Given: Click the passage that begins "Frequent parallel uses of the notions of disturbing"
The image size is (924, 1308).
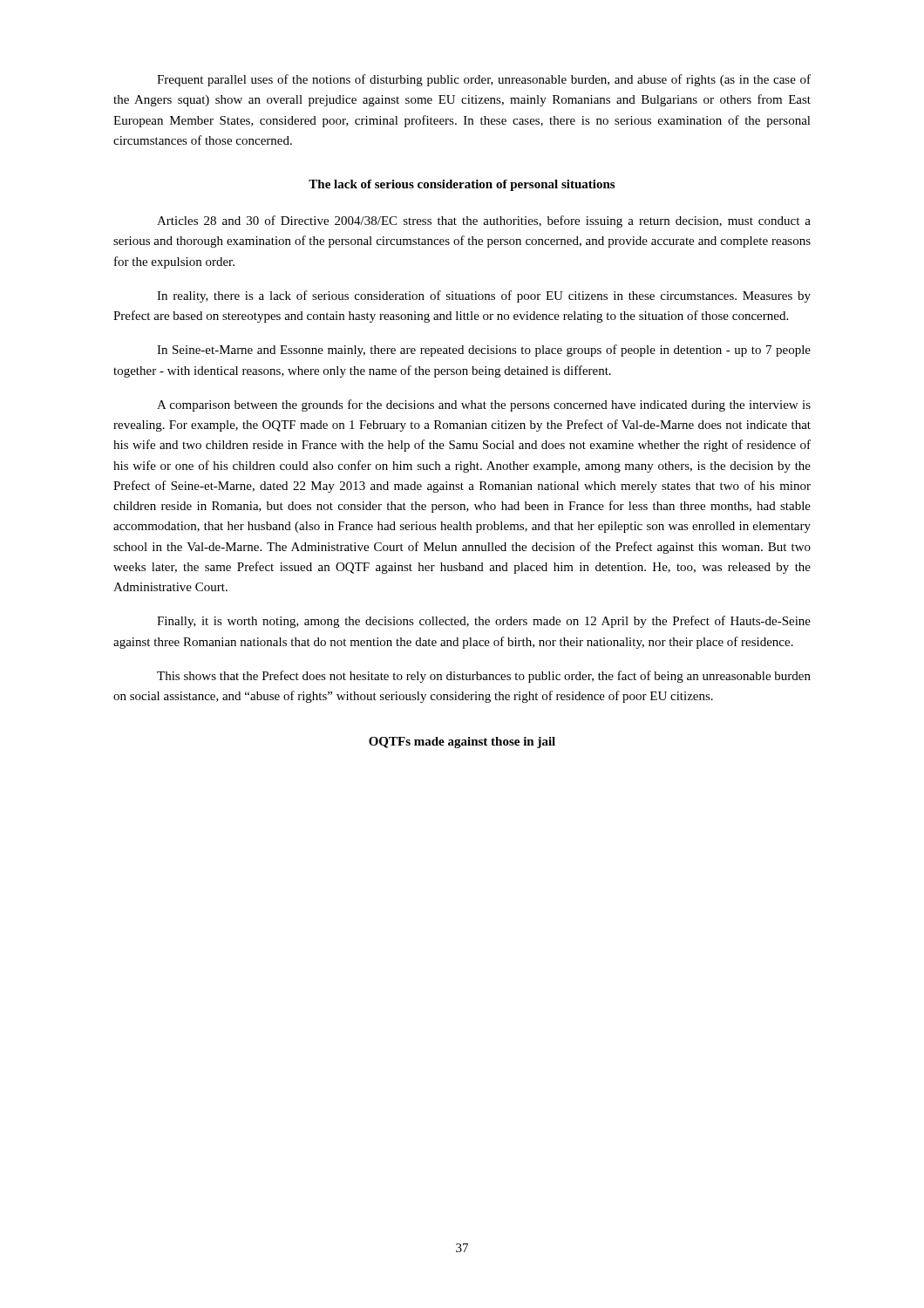Looking at the screenshot, I should pyautogui.click(x=462, y=110).
